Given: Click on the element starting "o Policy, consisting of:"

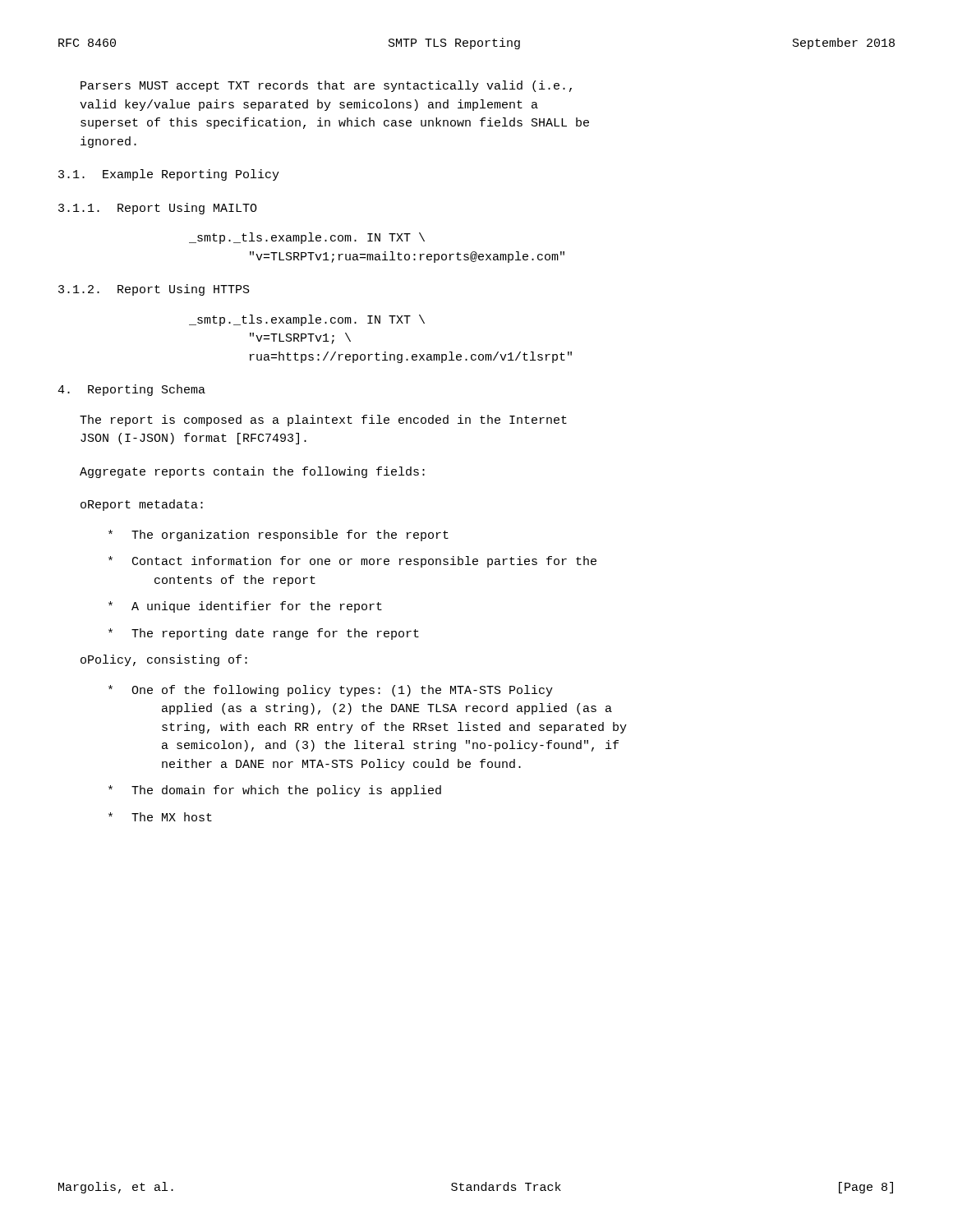Looking at the screenshot, I should [x=154, y=661].
